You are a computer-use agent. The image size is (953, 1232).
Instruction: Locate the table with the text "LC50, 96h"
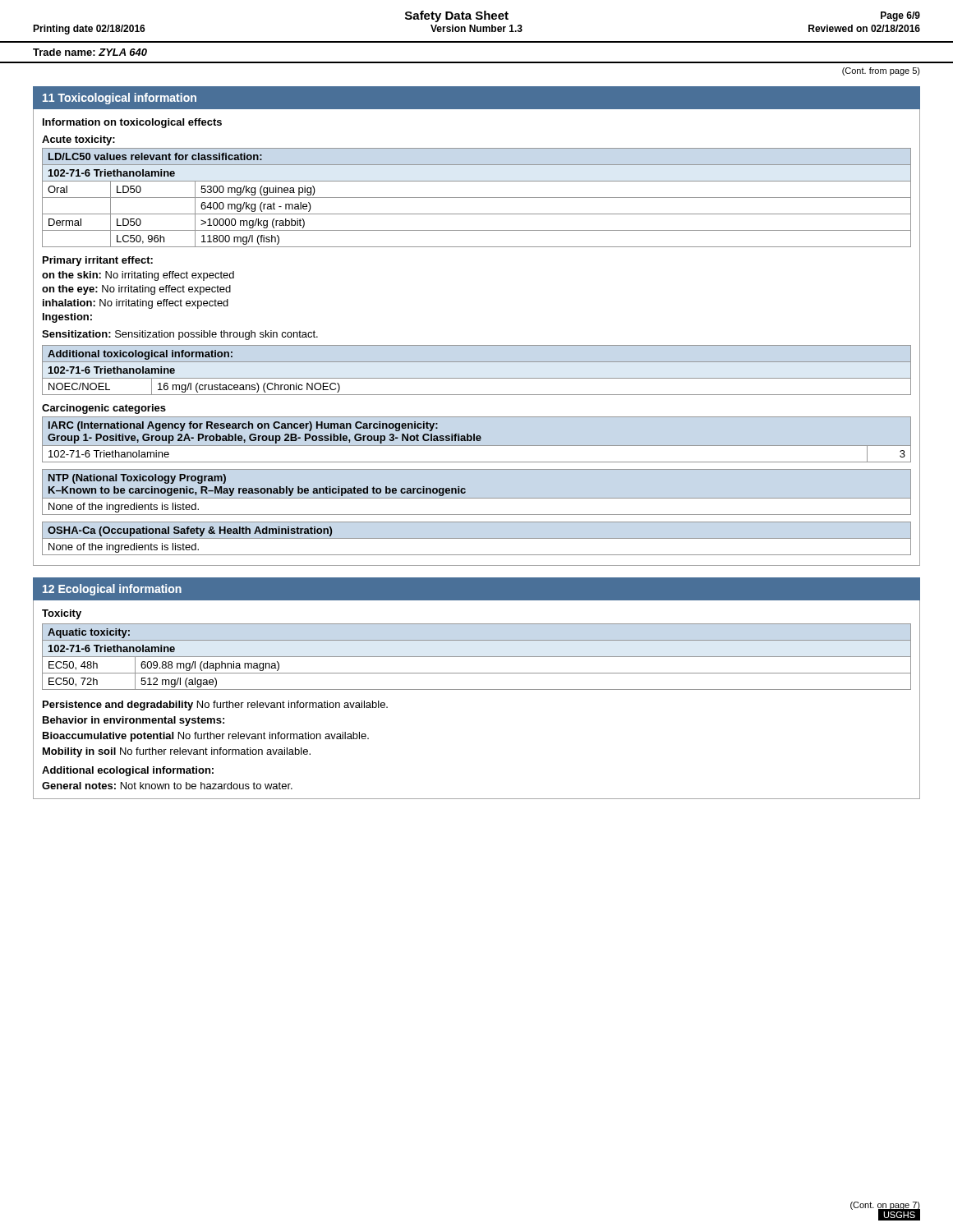tap(476, 198)
